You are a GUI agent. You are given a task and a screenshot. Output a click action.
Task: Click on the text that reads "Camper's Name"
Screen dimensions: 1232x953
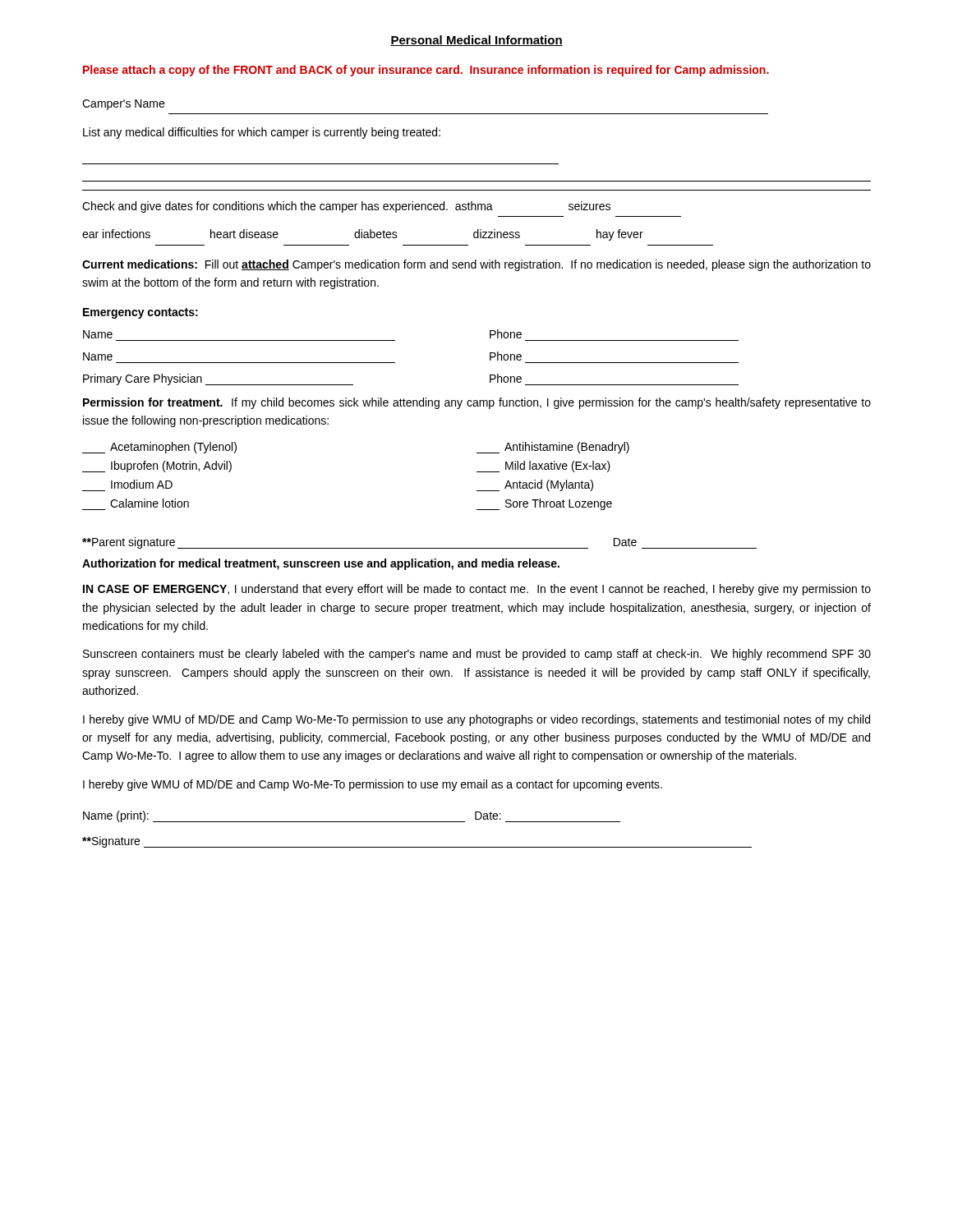(x=425, y=106)
